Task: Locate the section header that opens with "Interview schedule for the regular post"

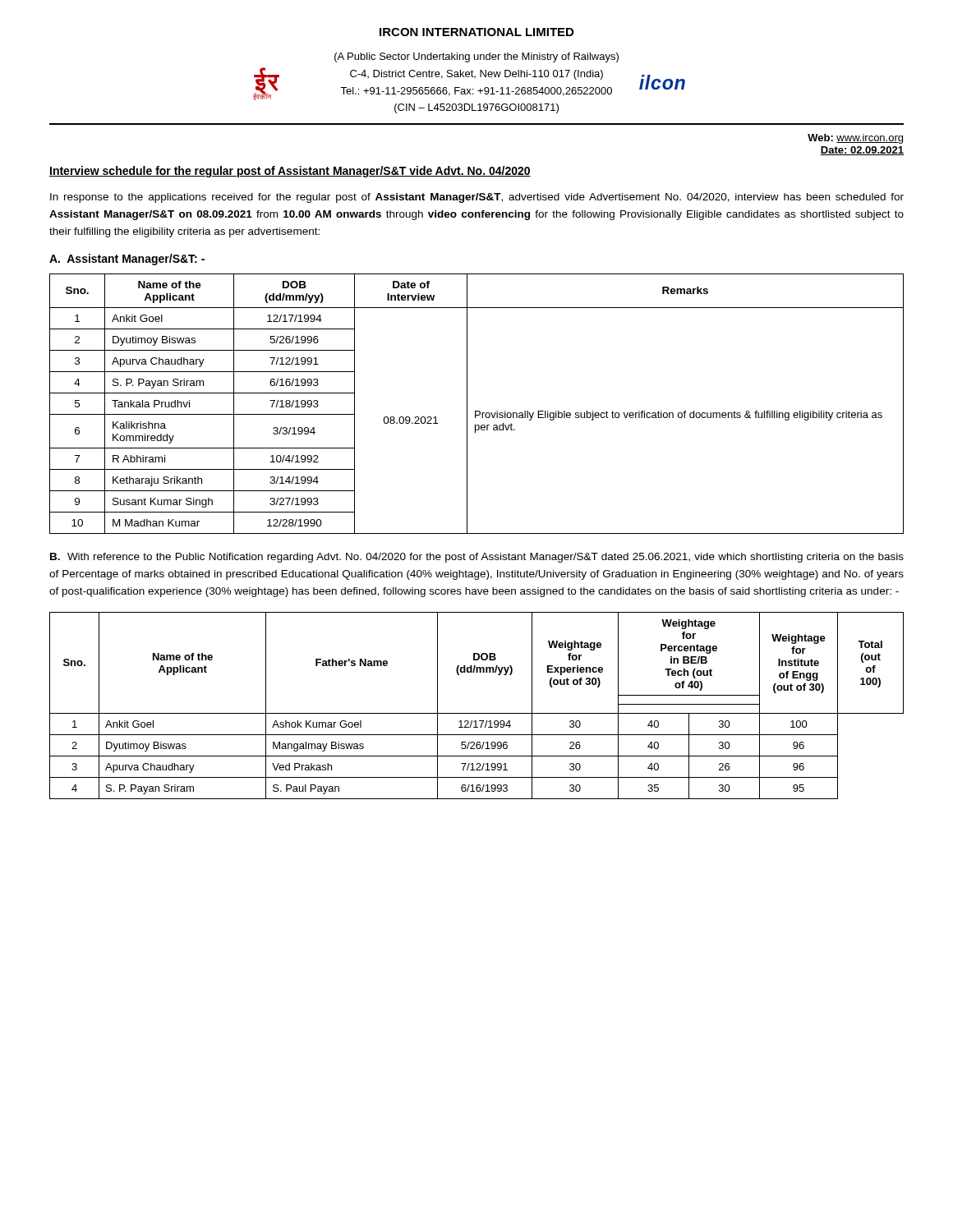Action: (x=290, y=171)
